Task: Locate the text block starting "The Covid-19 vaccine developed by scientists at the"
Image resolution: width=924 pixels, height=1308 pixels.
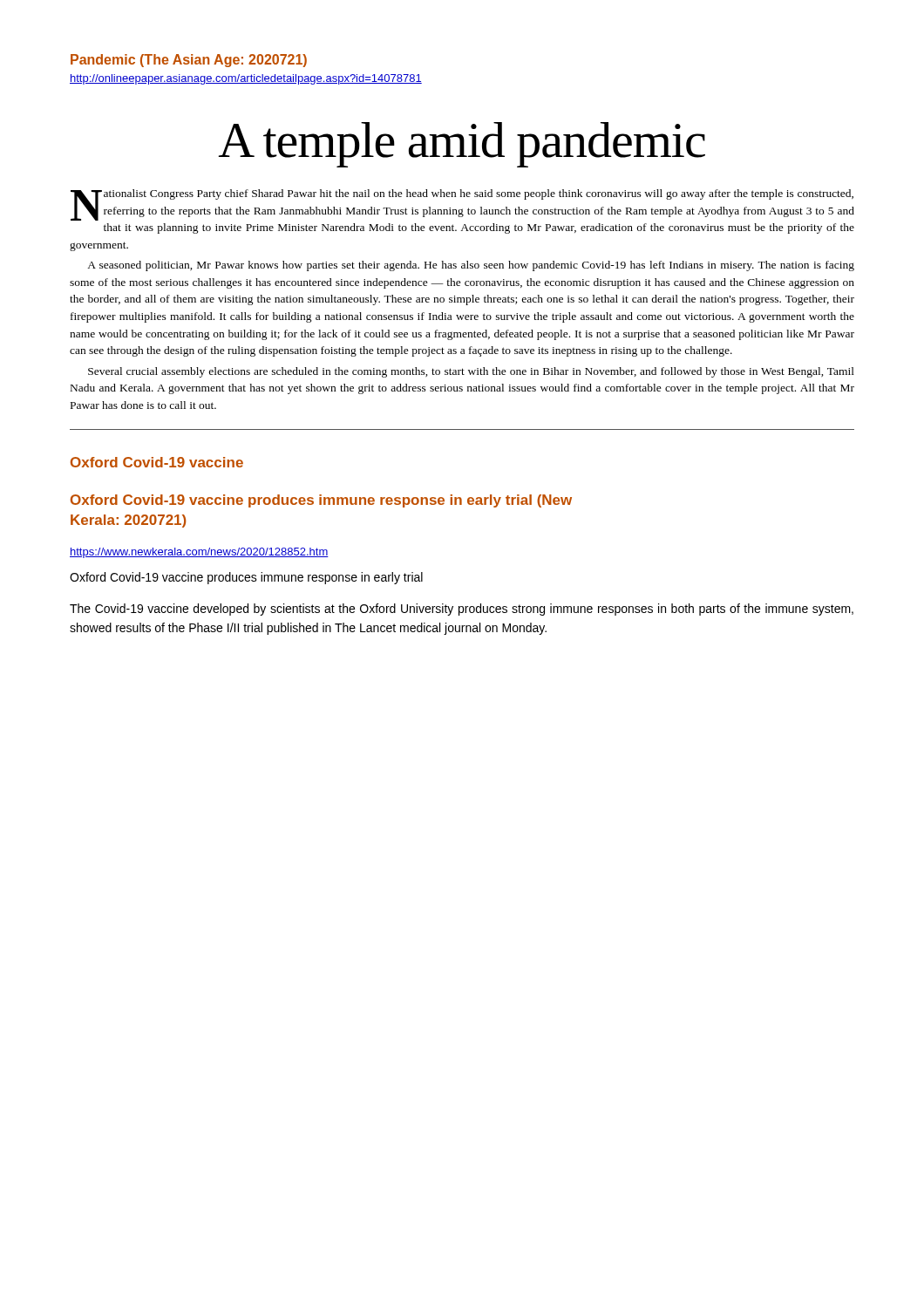Action: [462, 619]
